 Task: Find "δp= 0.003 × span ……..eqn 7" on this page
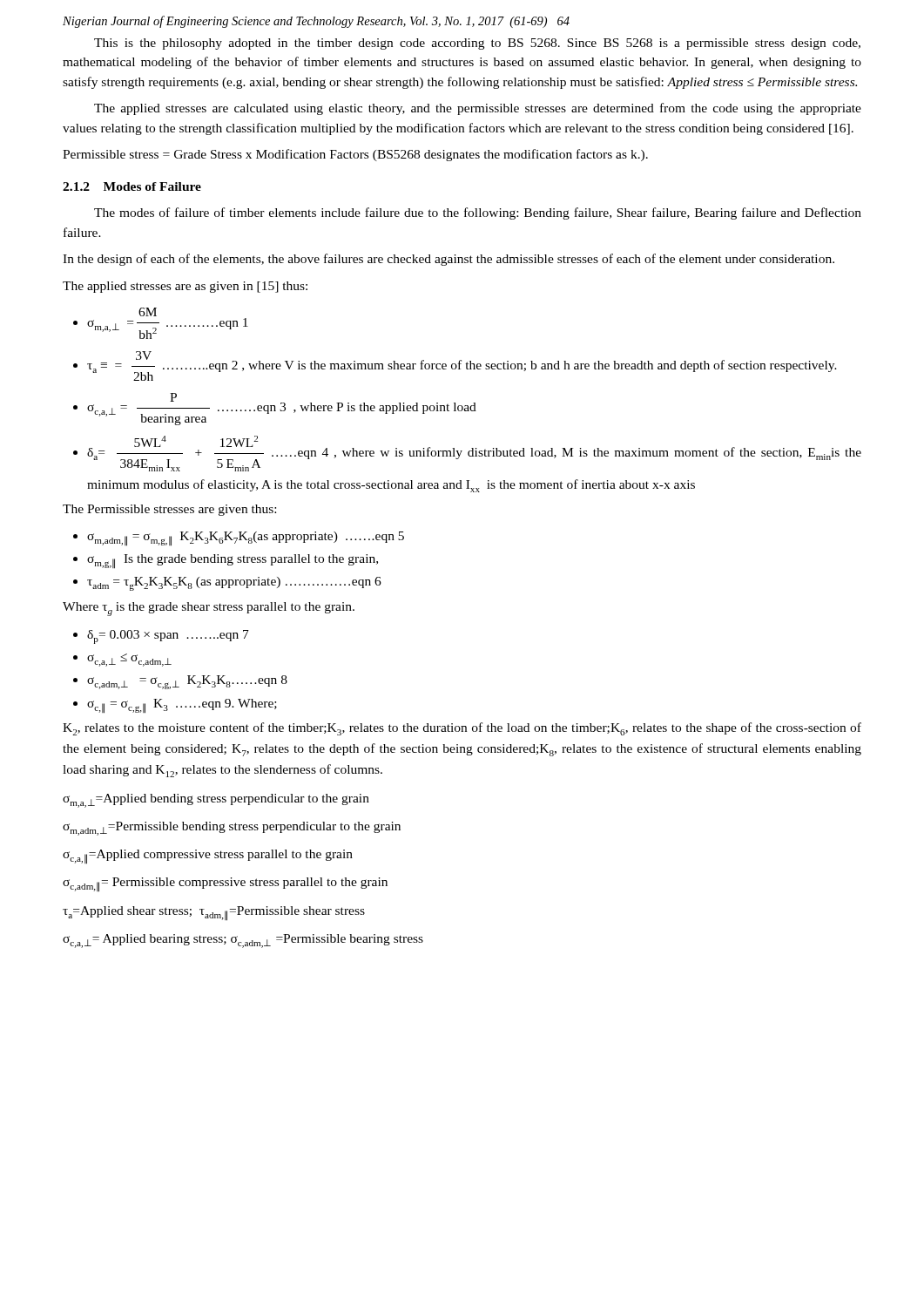click(x=168, y=635)
